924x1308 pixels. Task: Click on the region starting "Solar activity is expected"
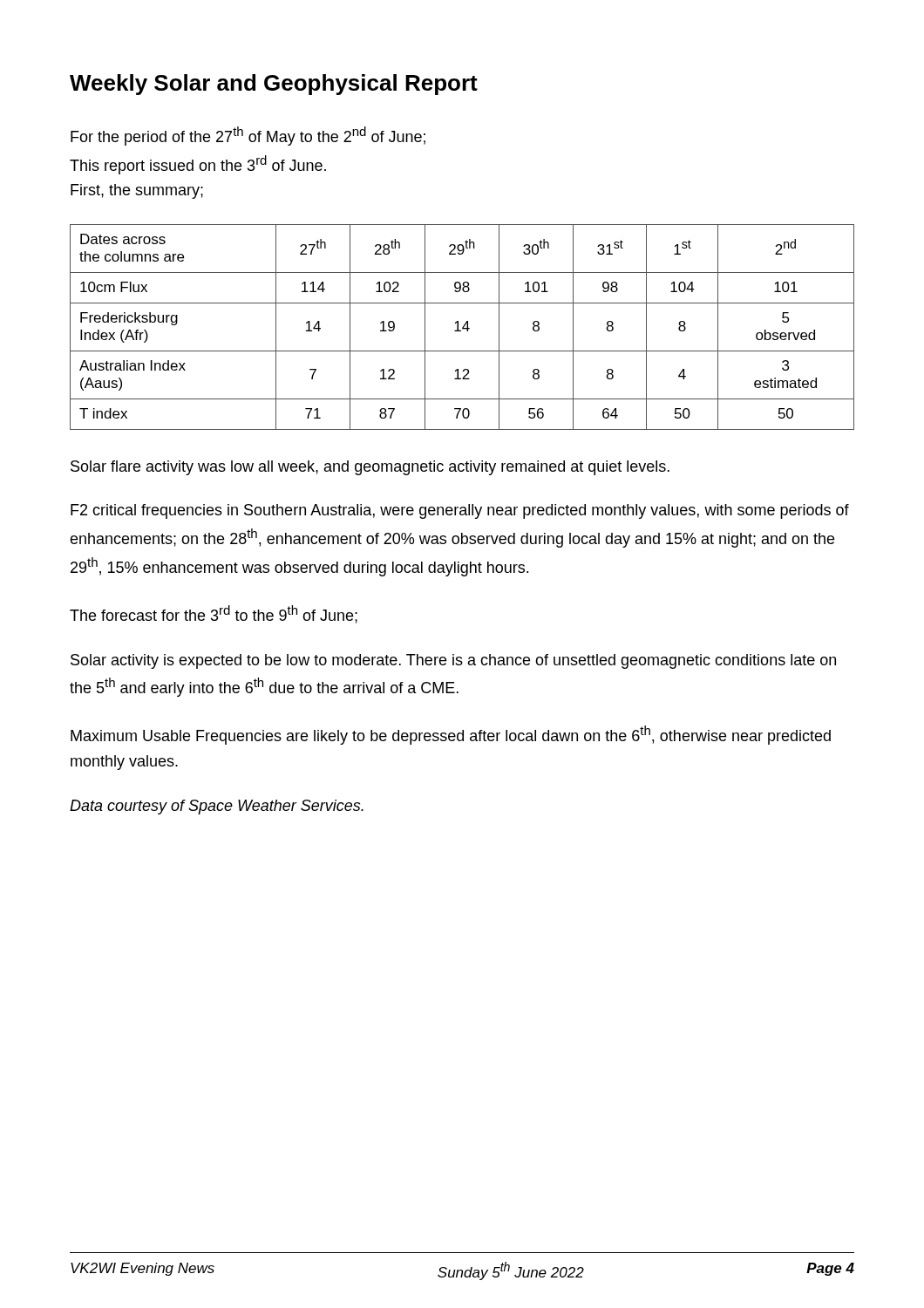pyautogui.click(x=453, y=674)
